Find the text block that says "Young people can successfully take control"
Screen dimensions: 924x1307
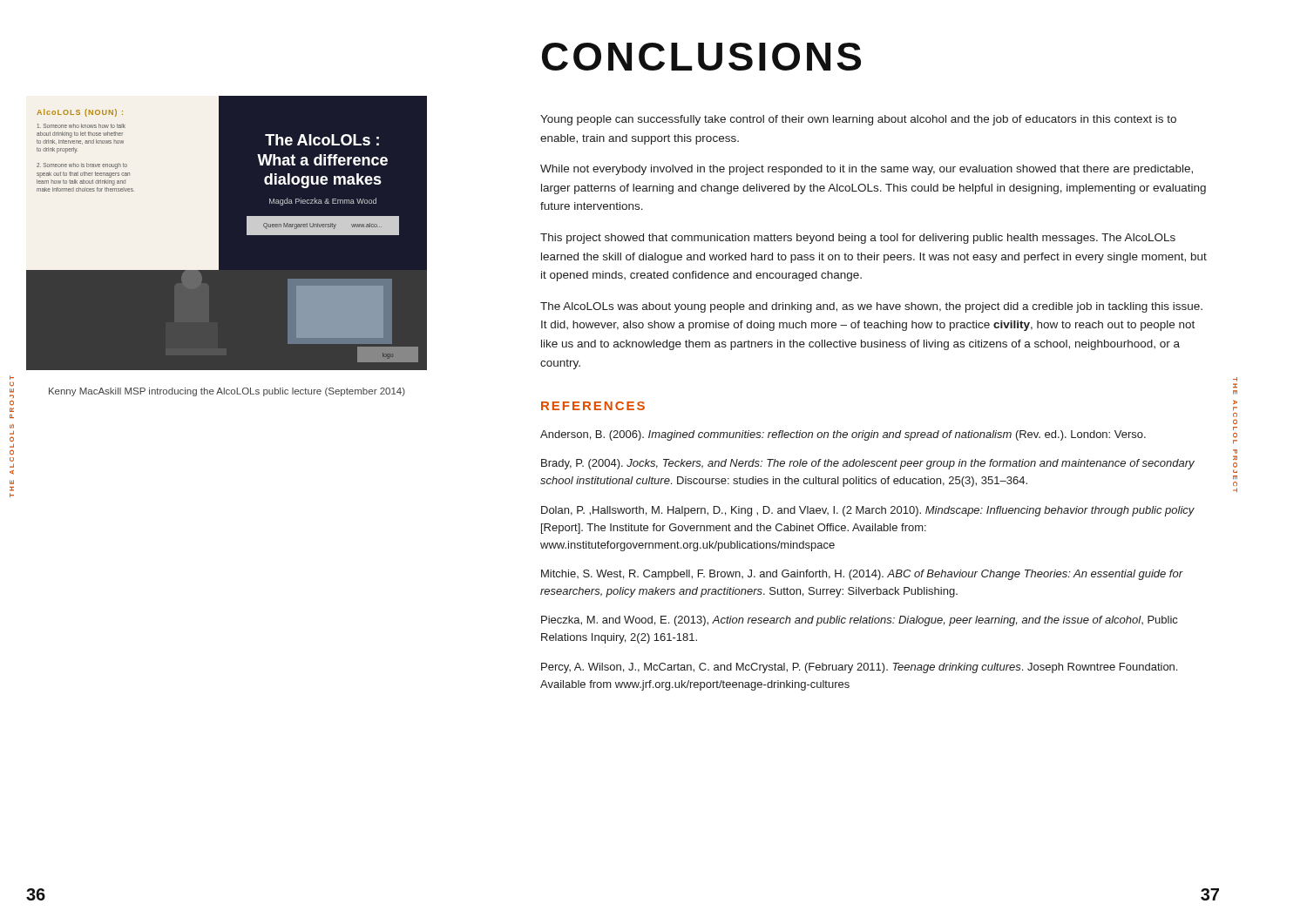(x=858, y=128)
